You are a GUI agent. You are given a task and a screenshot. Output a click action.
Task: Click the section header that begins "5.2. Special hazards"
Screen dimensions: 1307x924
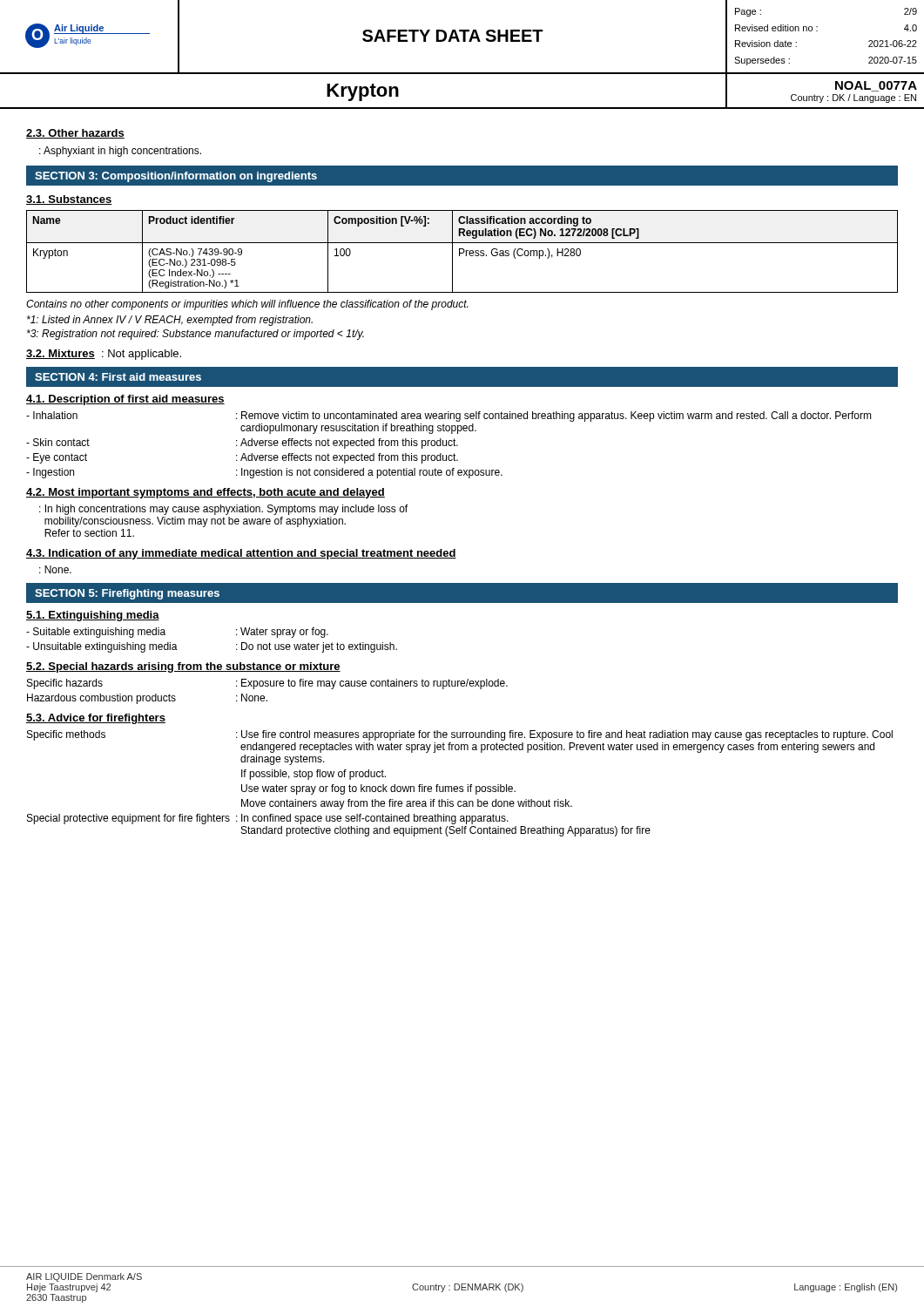[183, 666]
